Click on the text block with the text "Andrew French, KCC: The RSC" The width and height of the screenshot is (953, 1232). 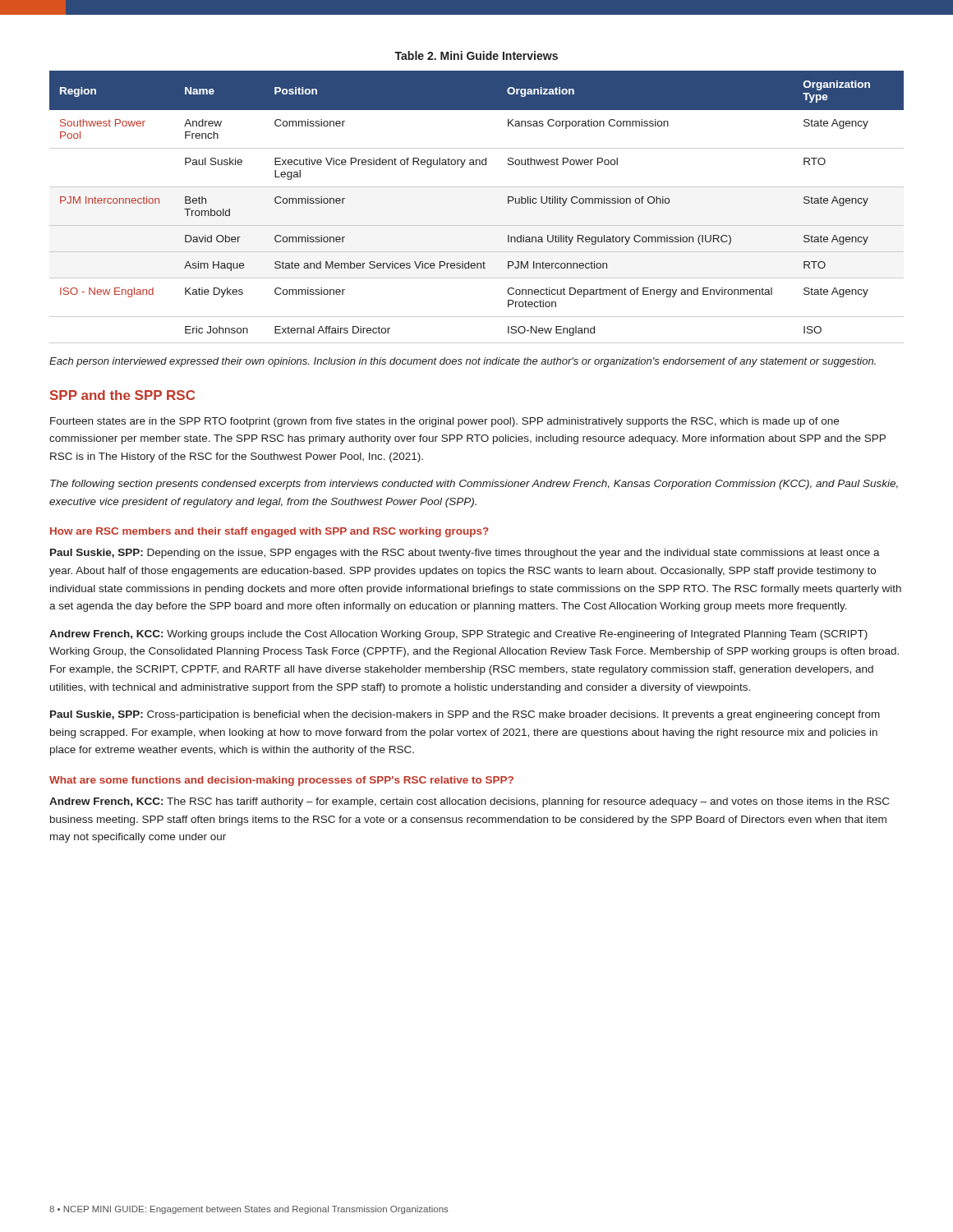[469, 819]
